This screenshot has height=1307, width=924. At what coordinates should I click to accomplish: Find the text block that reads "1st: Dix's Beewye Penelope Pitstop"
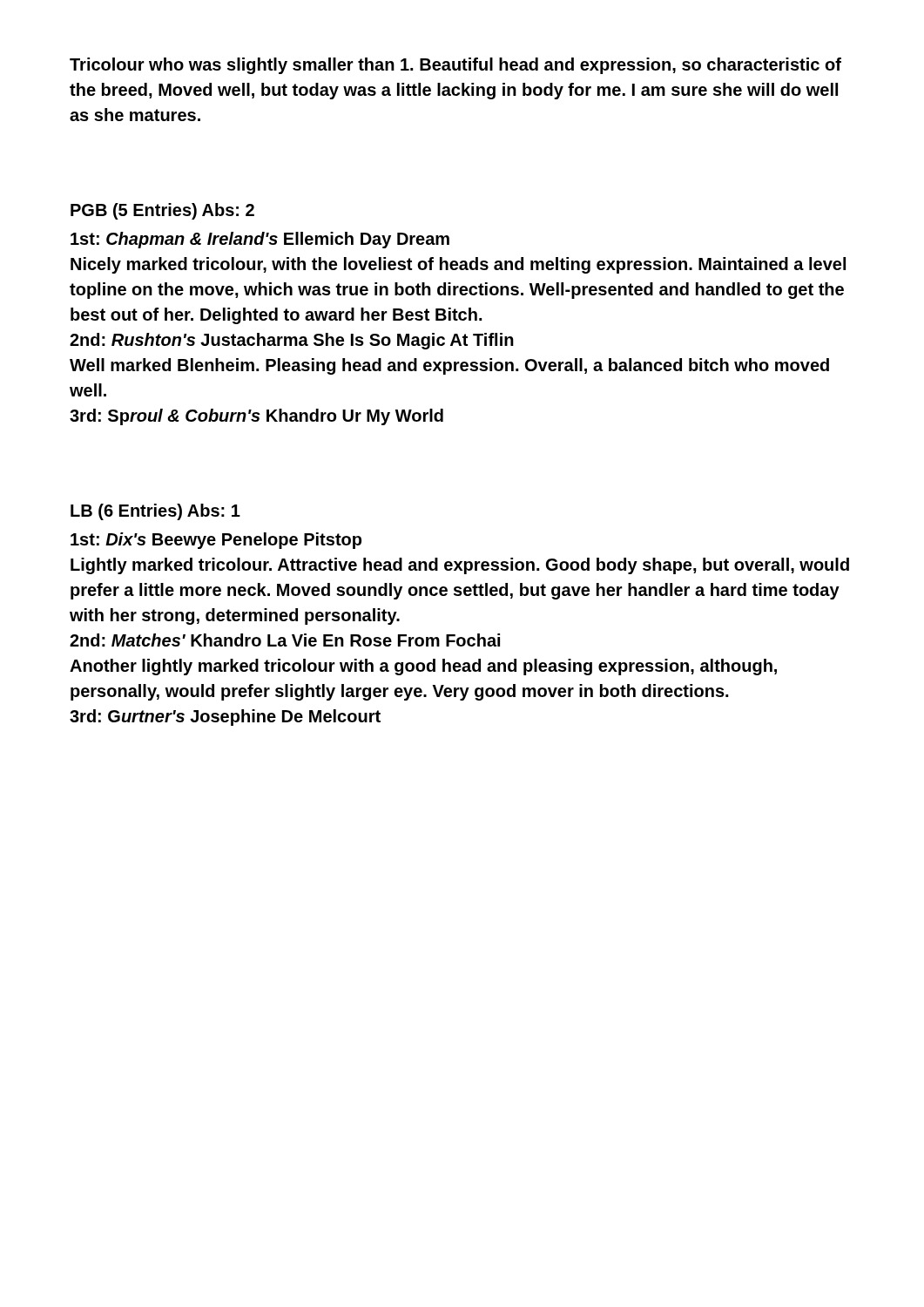(460, 628)
